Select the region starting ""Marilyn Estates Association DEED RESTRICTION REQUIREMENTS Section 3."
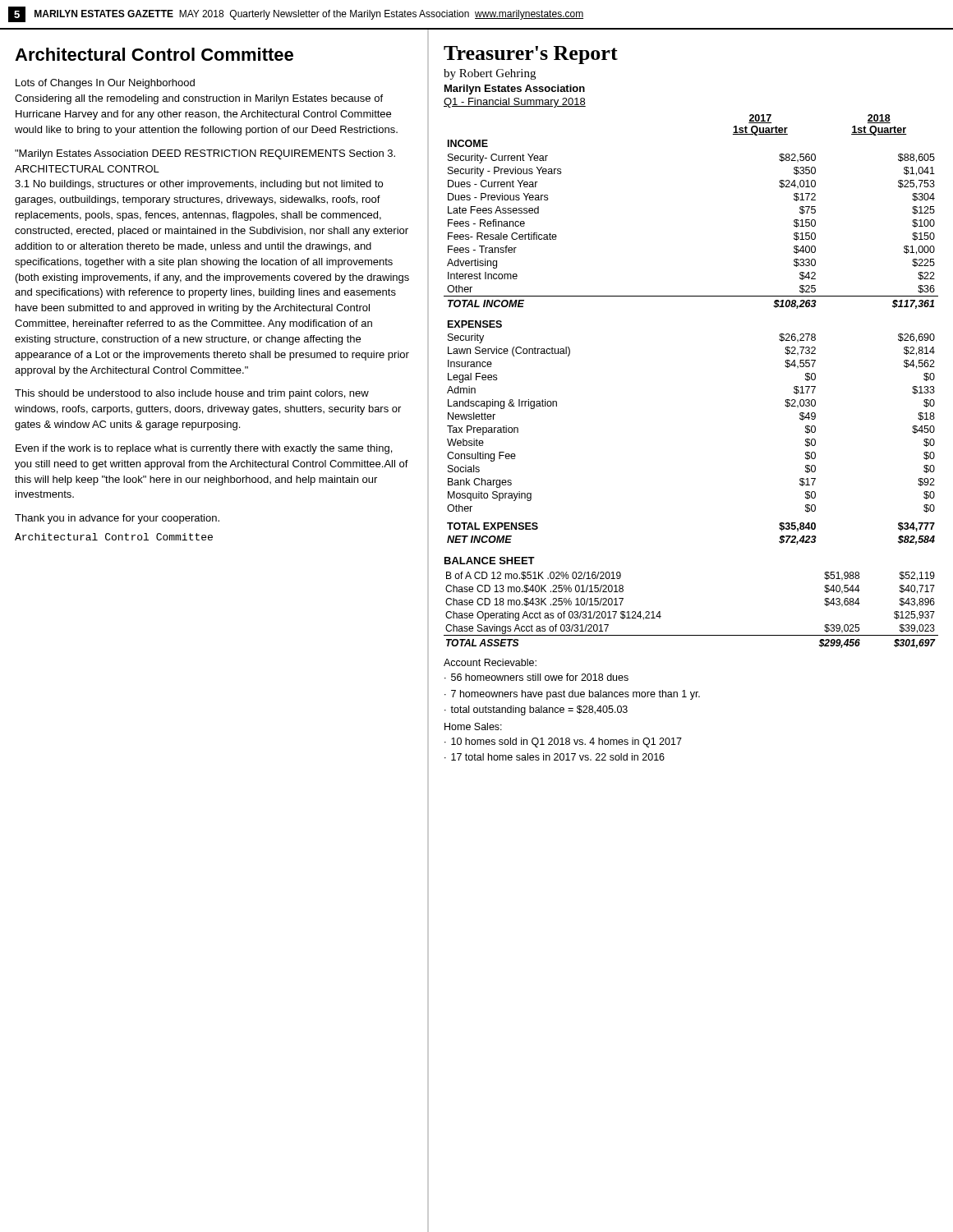Screen dimensions: 1232x953 click(212, 261)
